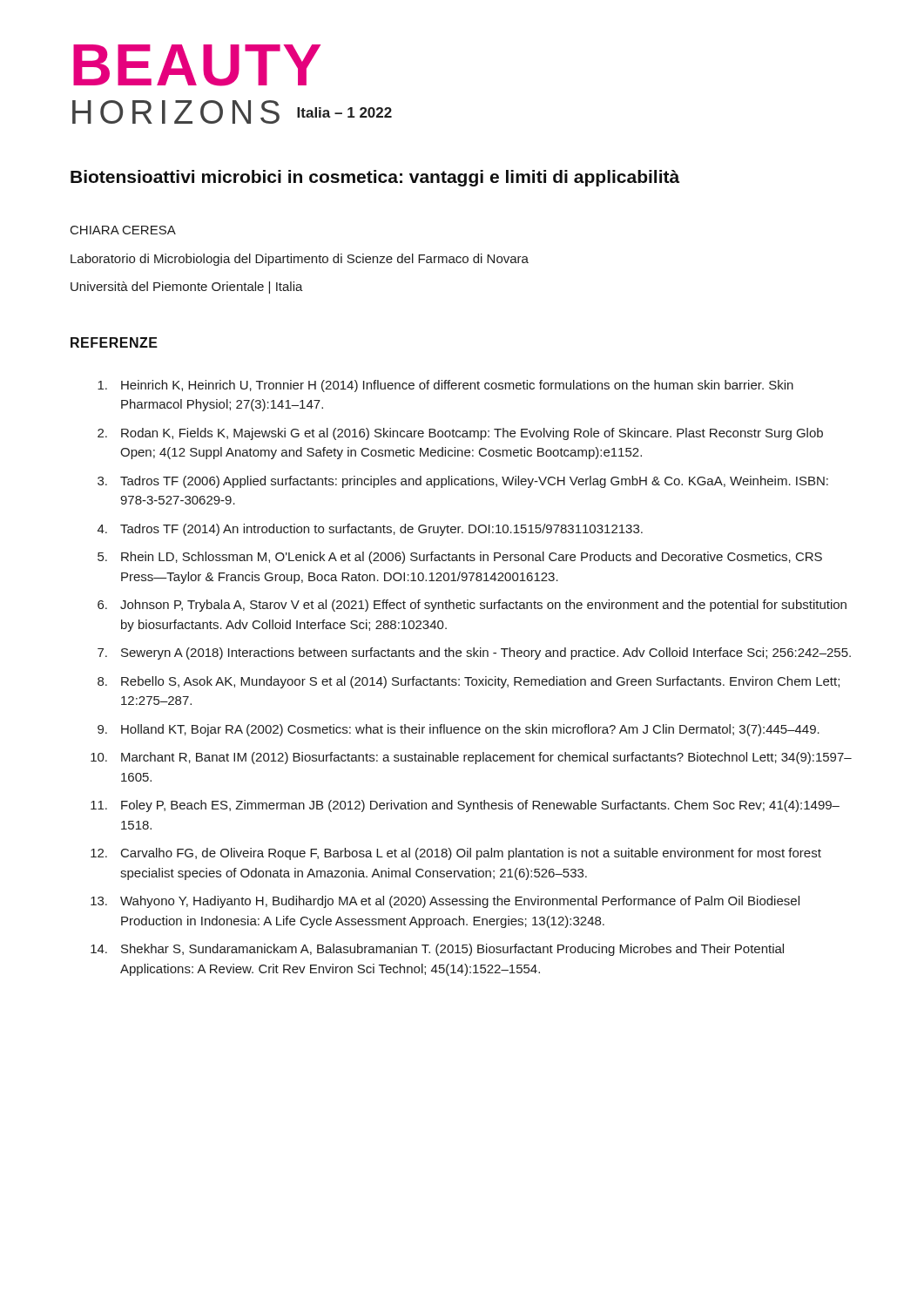Image resolution: width=924 pixels, height=1307 pixels.
Task: Locate the block of text that opens with "5. Rhein LD, Schlossman M, O'Lenick A et"
Action: pos(462,567)
